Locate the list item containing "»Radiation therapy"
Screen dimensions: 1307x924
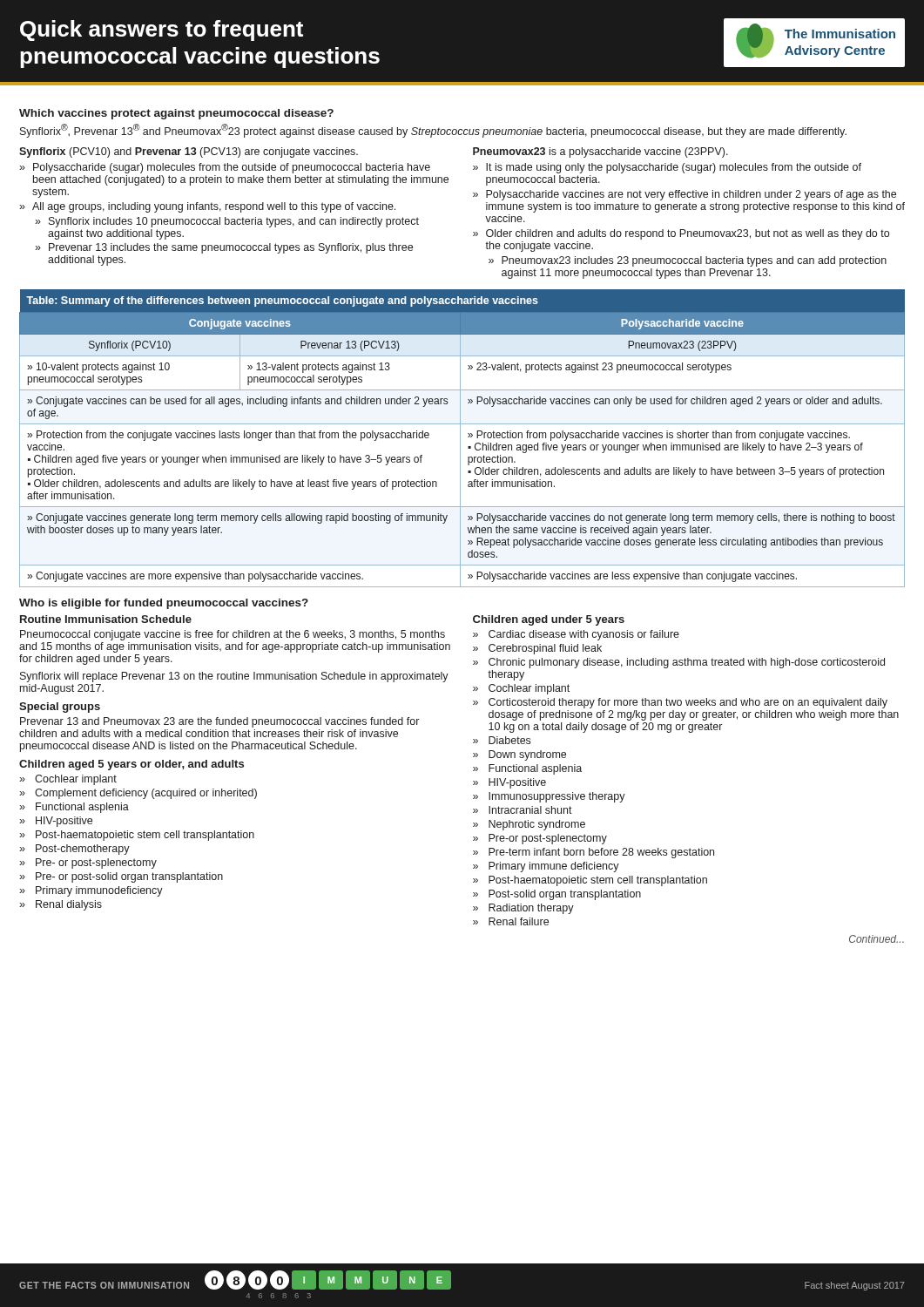(x=523, y=908)
